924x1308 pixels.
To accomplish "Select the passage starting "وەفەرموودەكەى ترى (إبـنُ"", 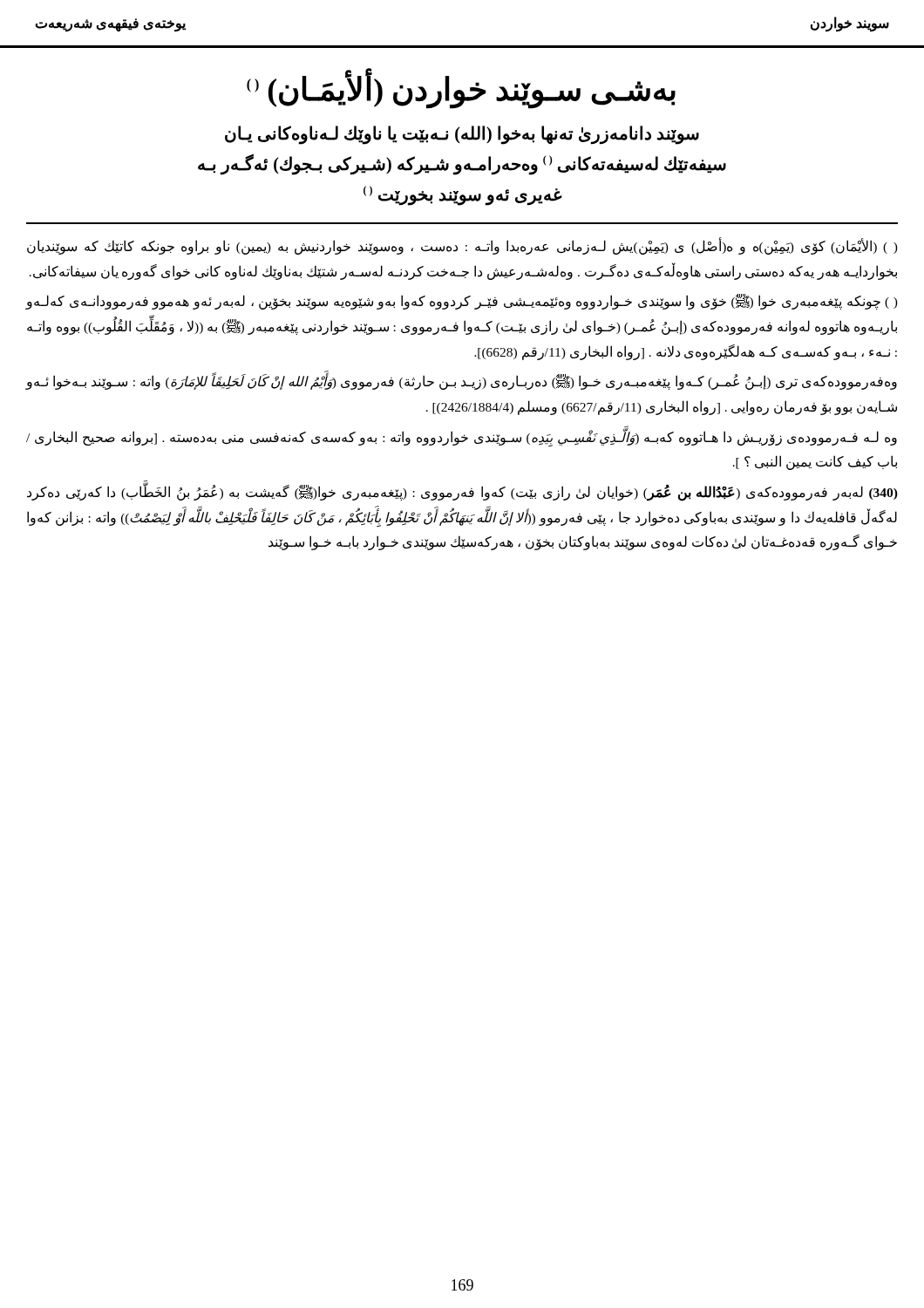I will click(462, 394).
